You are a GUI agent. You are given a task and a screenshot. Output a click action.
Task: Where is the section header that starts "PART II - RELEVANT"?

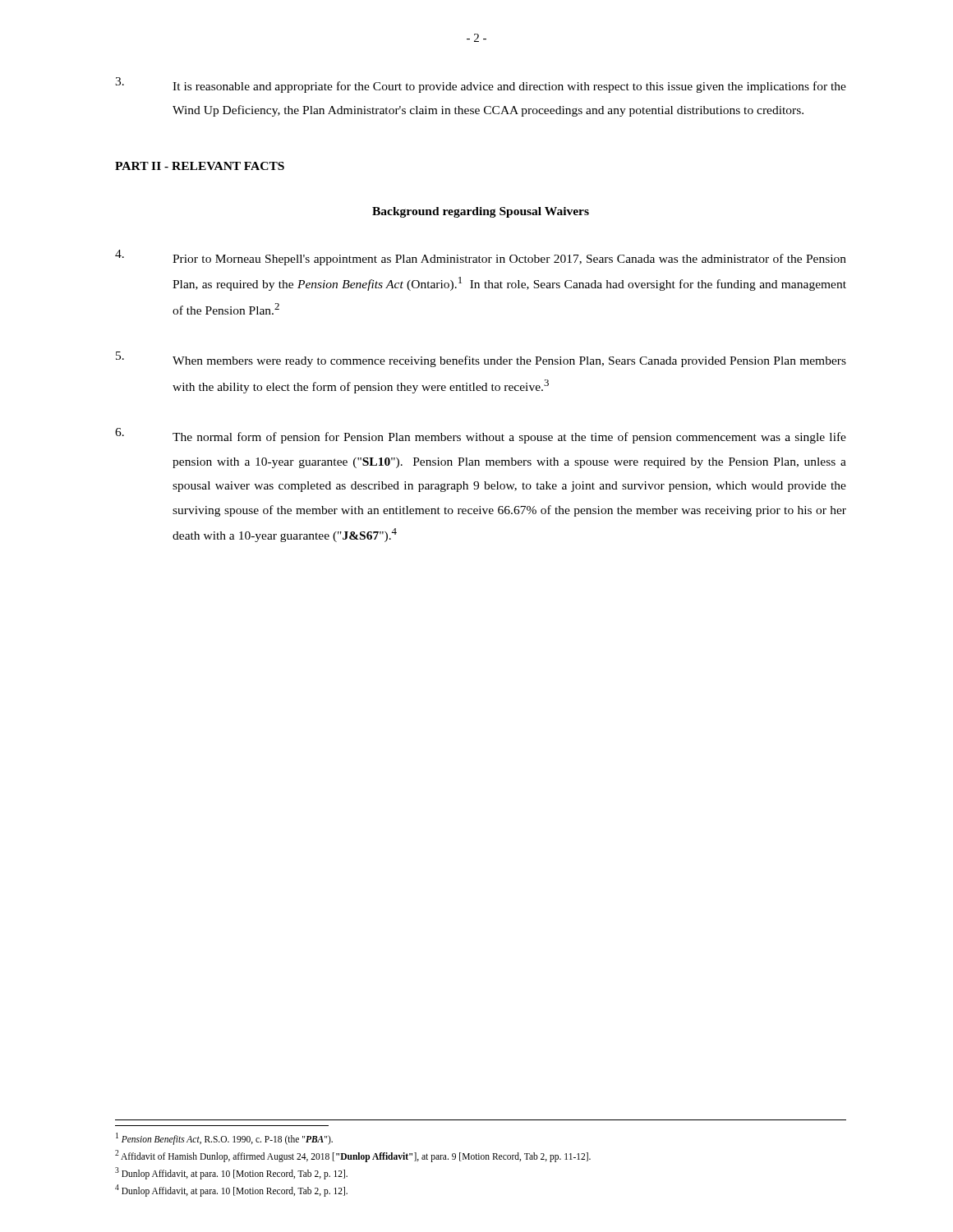200,165
